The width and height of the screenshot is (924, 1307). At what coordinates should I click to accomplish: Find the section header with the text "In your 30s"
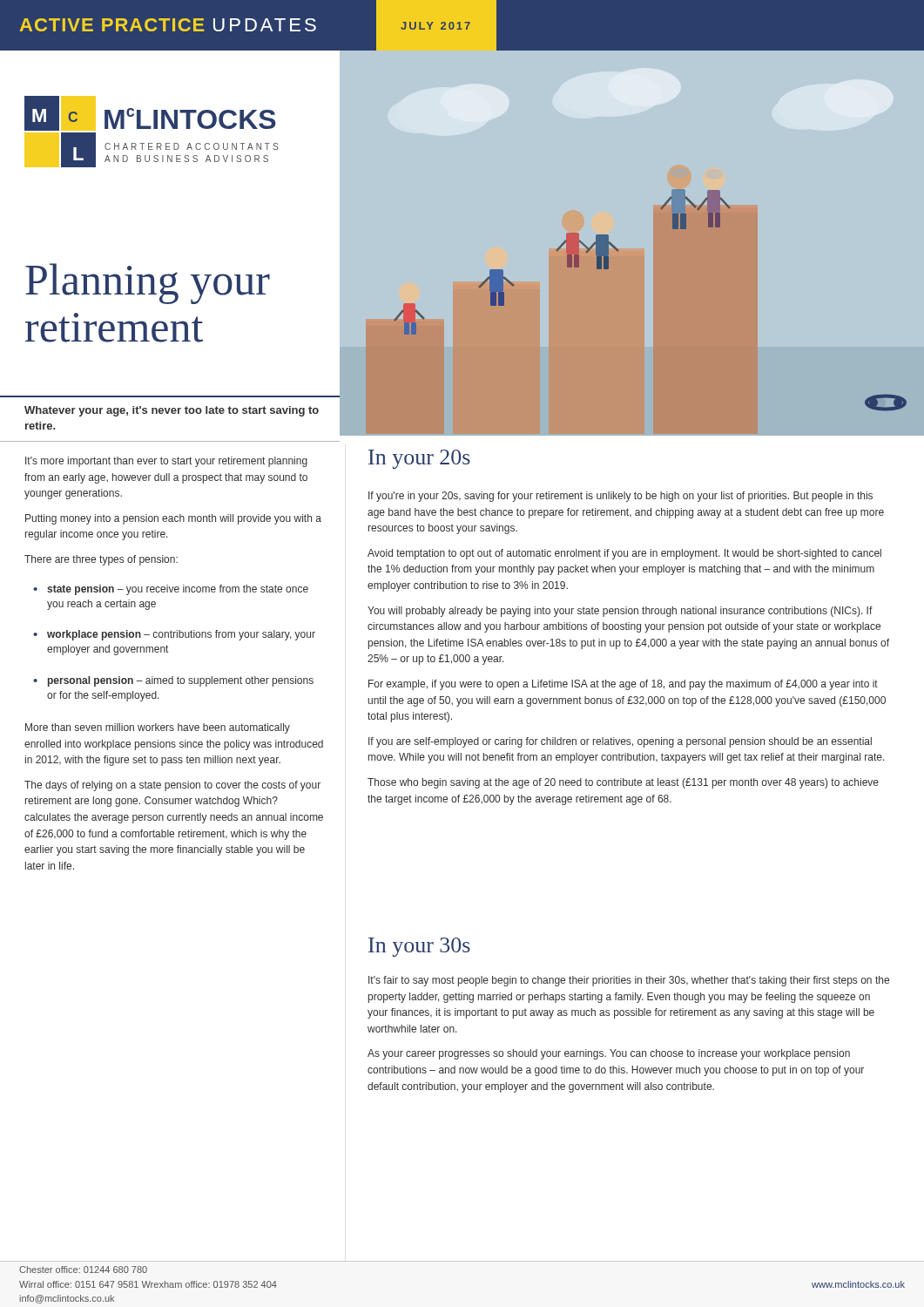[419, 947]
